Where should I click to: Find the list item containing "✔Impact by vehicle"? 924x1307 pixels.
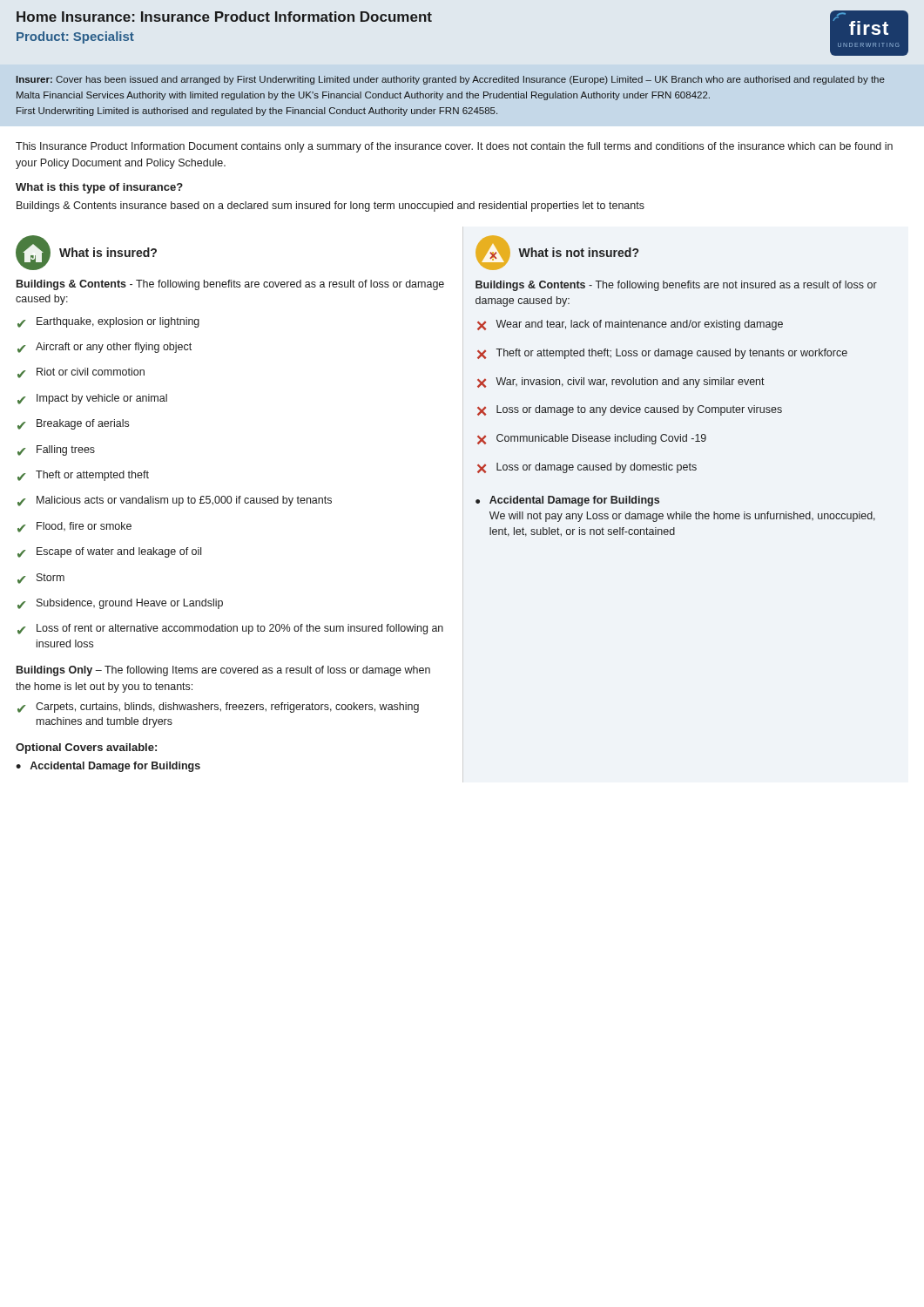point(92,401)
